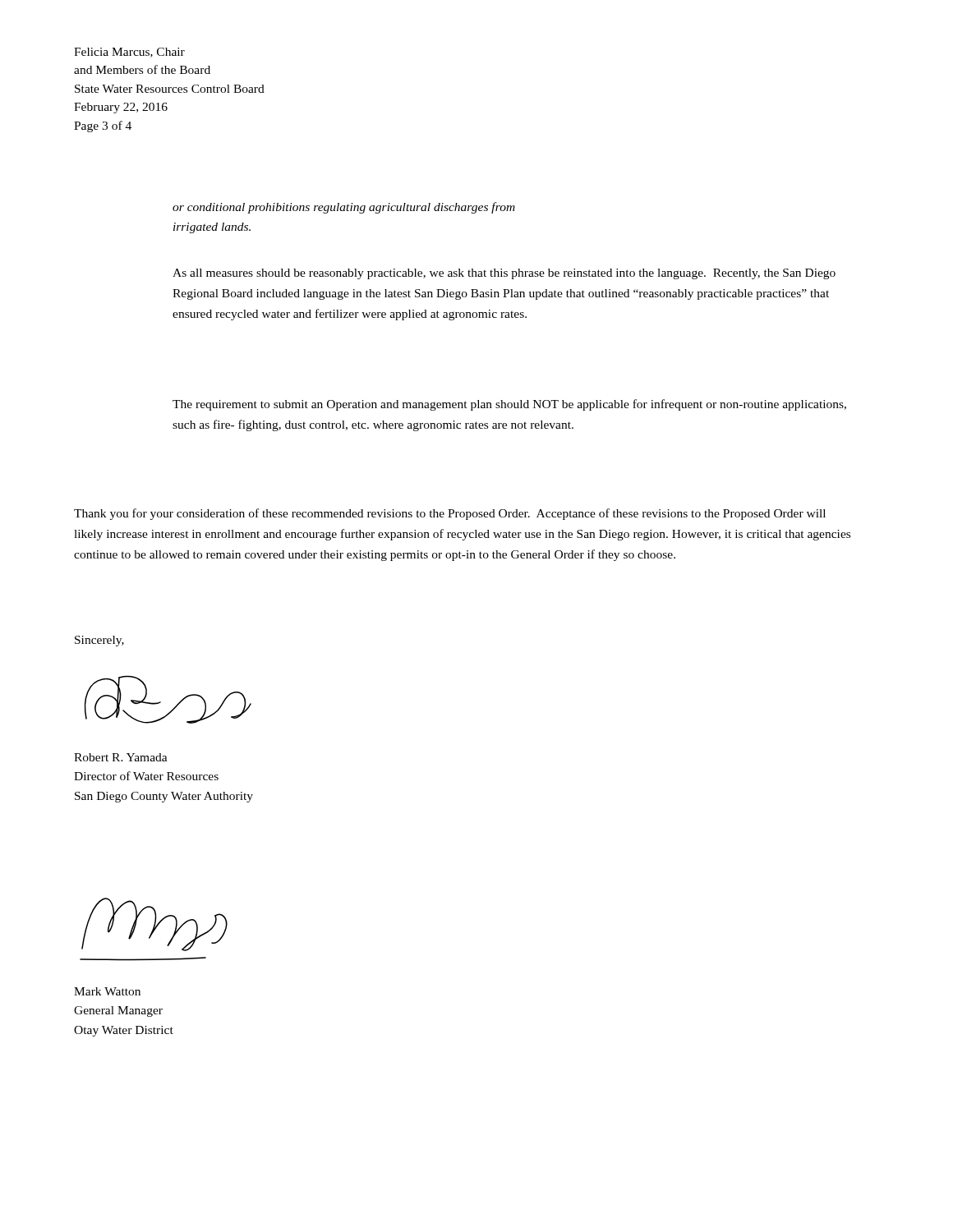Click on the passage starting "Thank you for your consideration of these"
Screen dimensions: 1232x953
462,533
